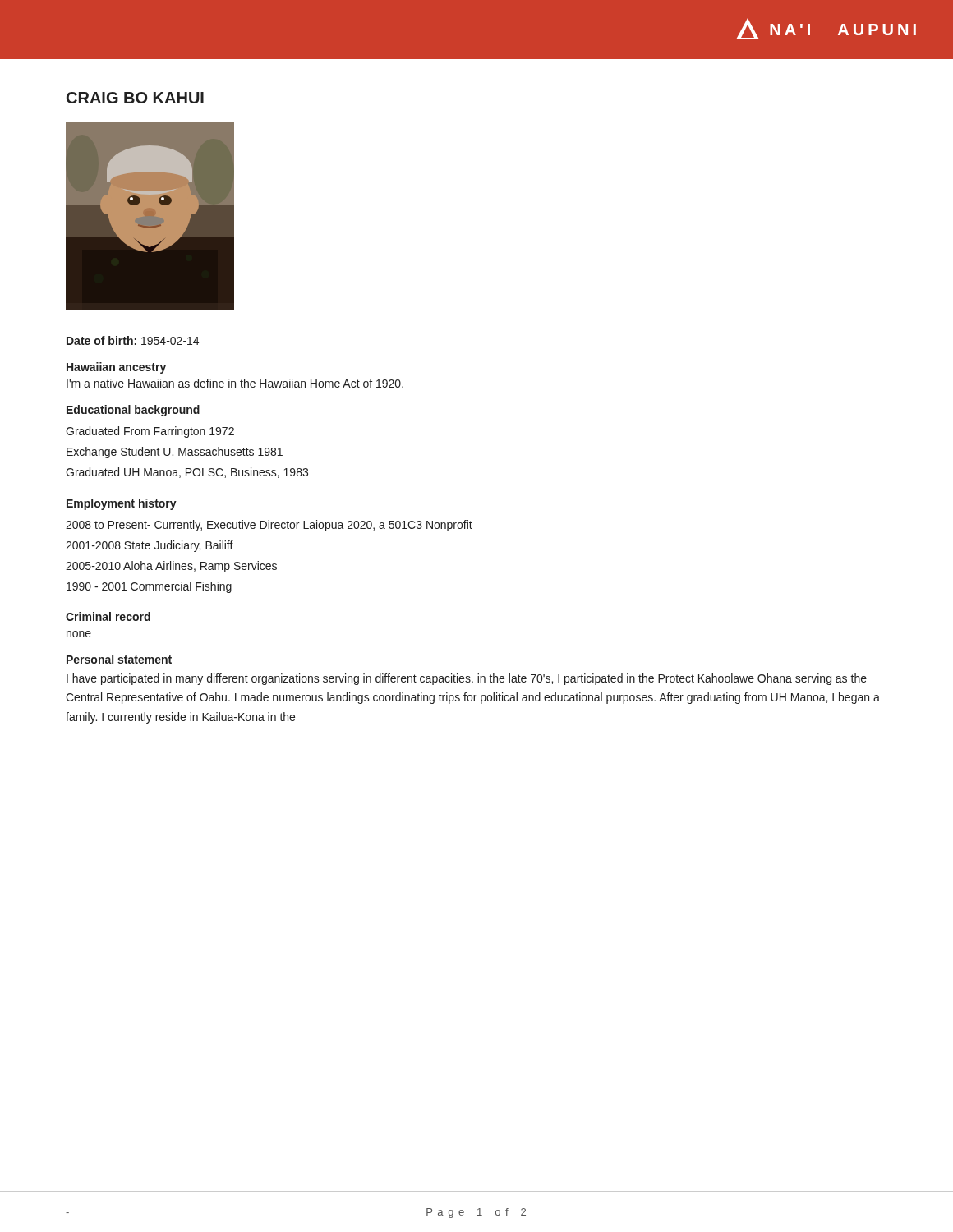Locate the text "2001-2008 State Judiciary, Bailiff"
953x1232 pixels.
(149, 545)
